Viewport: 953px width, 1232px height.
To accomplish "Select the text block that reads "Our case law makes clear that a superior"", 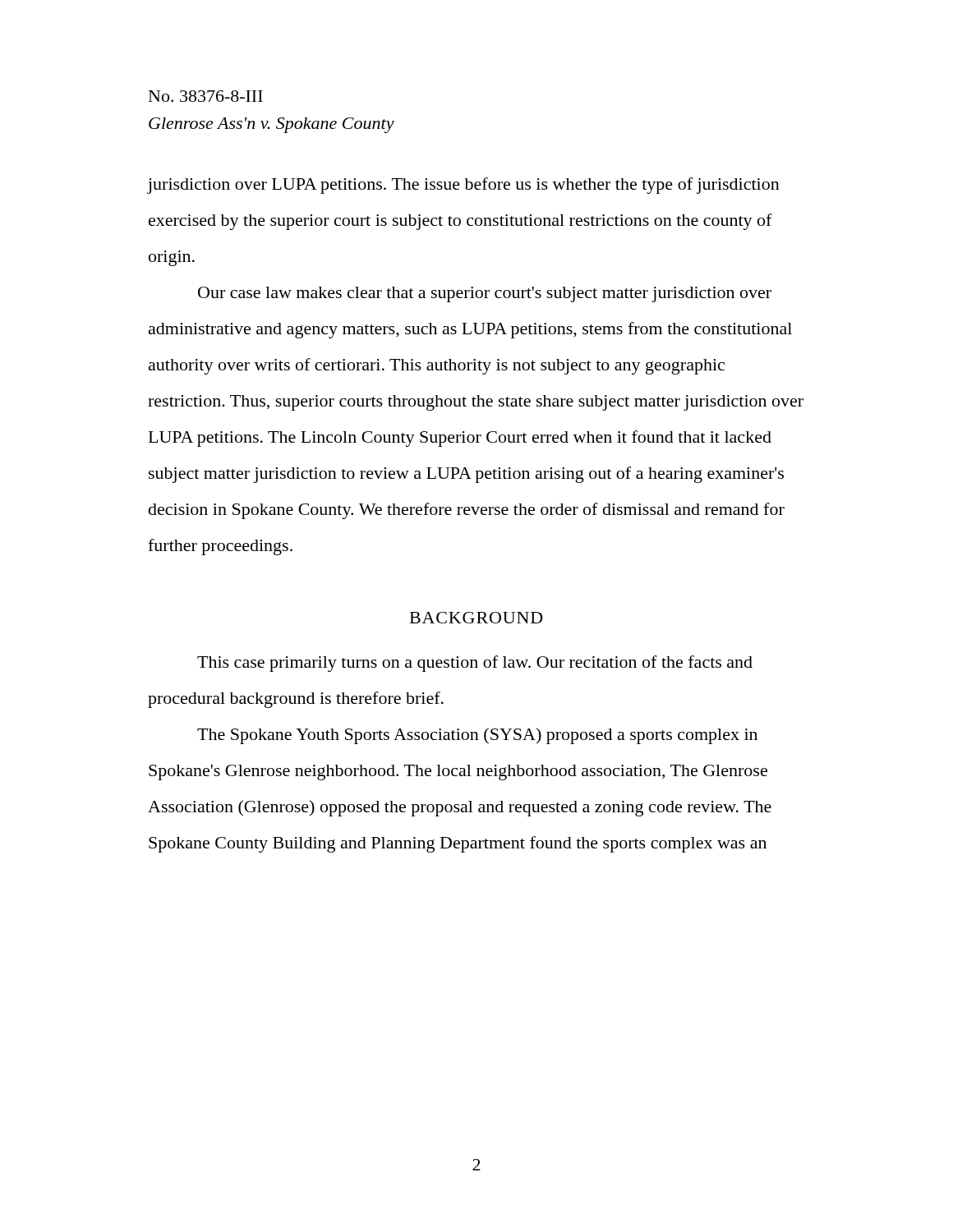I will pyautogui.click(x=485, y=294).
